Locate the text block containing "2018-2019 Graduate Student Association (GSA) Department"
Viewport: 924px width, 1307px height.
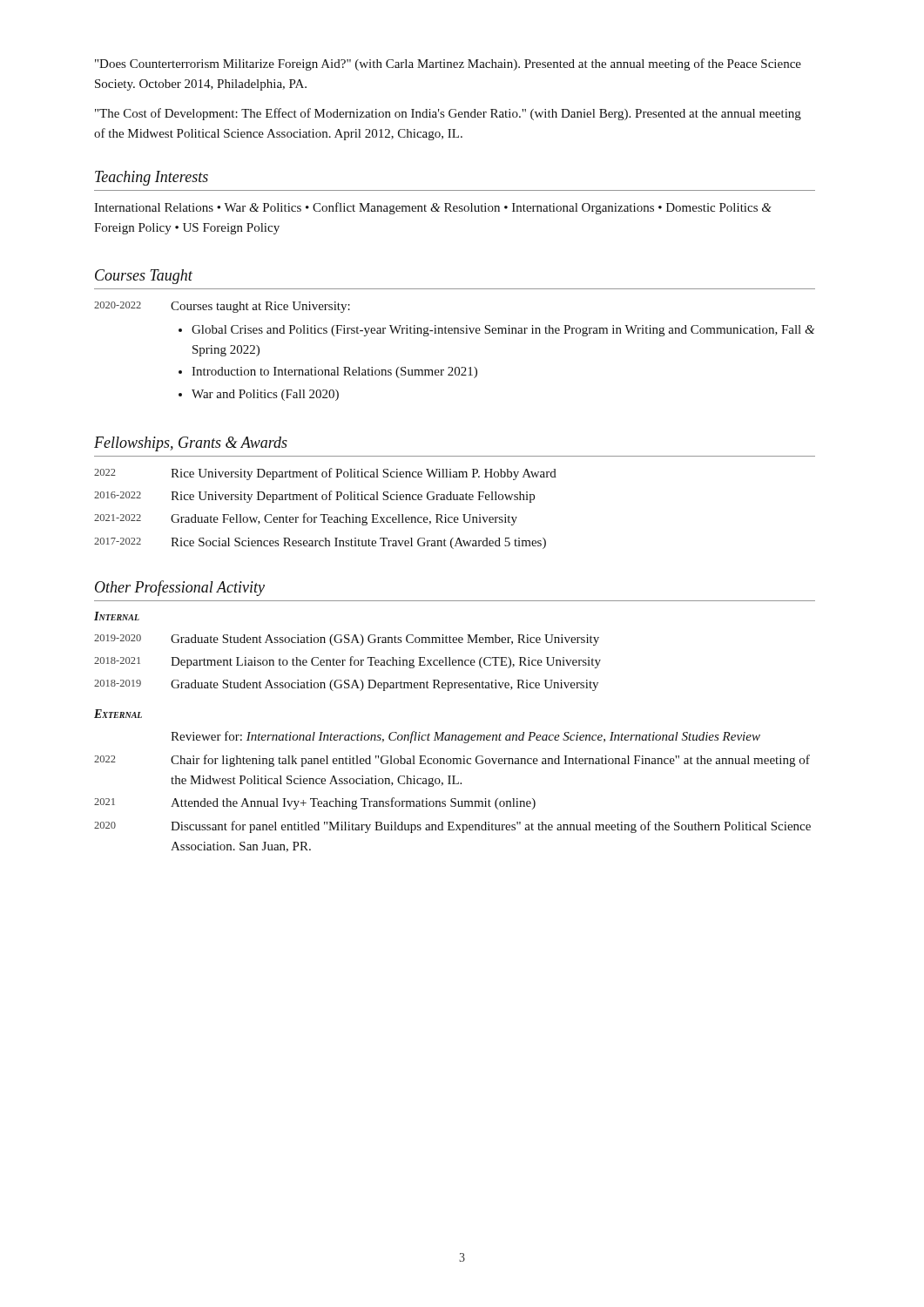tap(455, 685)
